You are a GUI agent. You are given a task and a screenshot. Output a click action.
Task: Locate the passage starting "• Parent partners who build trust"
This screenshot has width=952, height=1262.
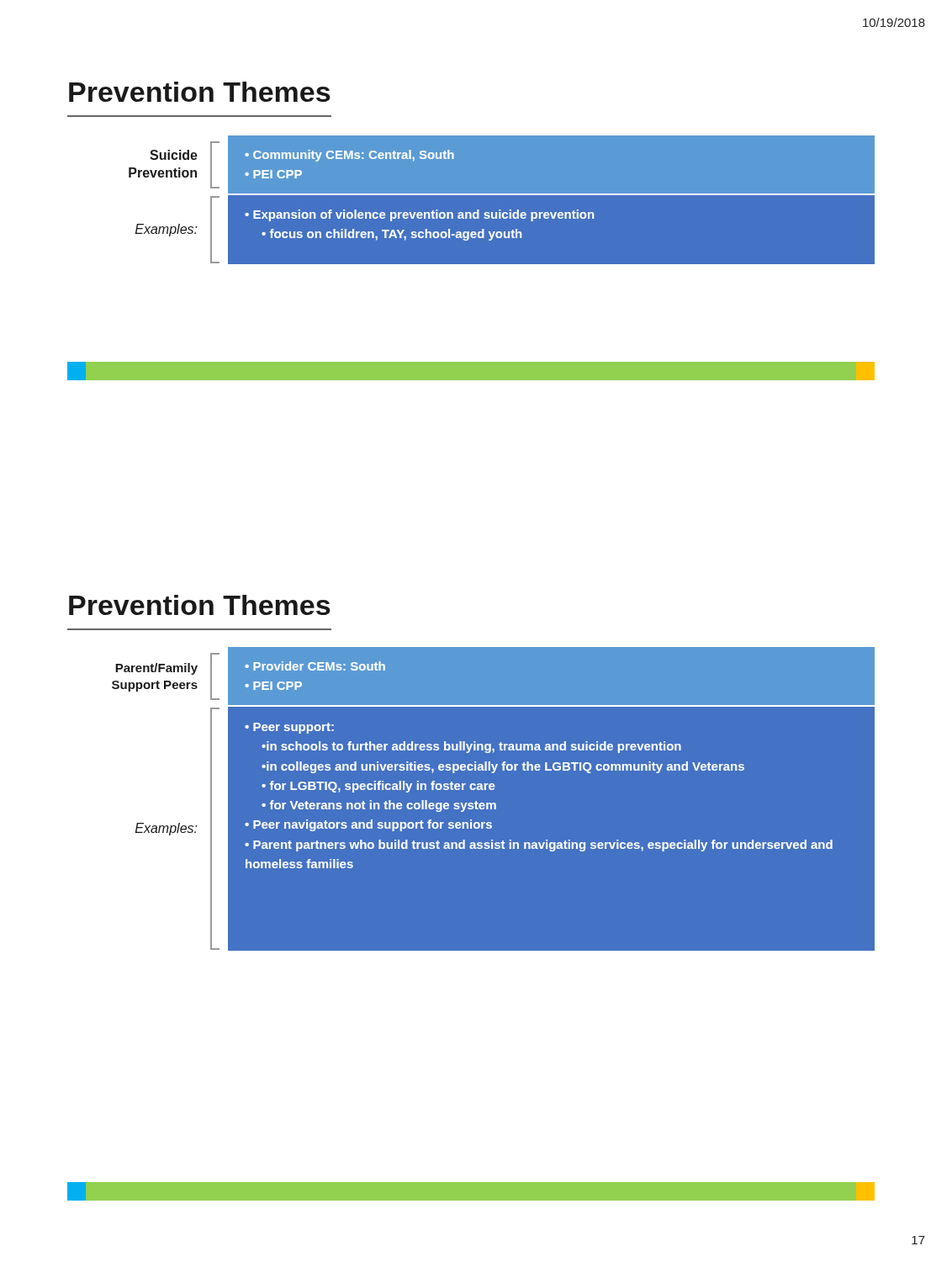[539, 854]
